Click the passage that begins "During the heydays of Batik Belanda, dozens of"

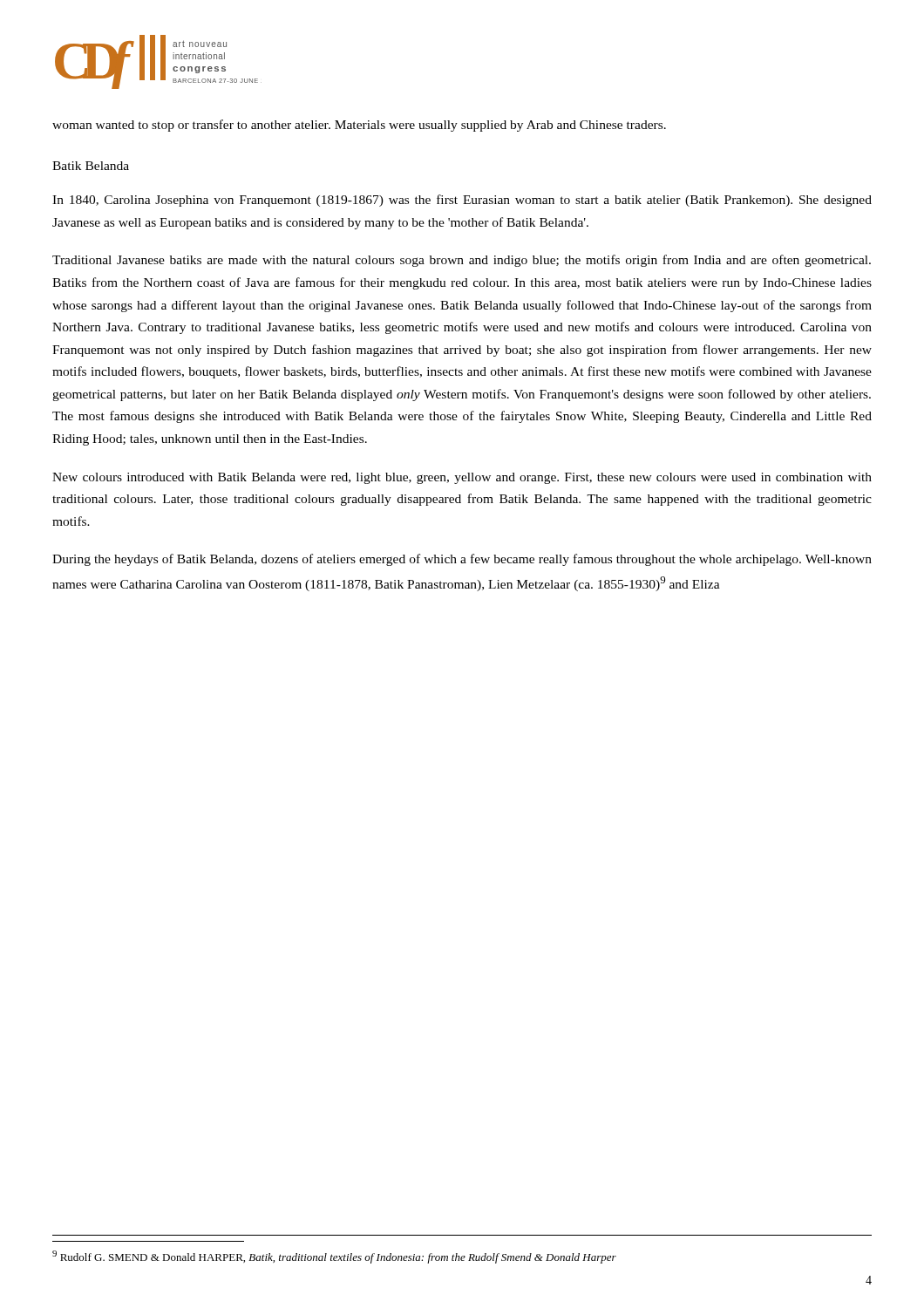(462, 571)
